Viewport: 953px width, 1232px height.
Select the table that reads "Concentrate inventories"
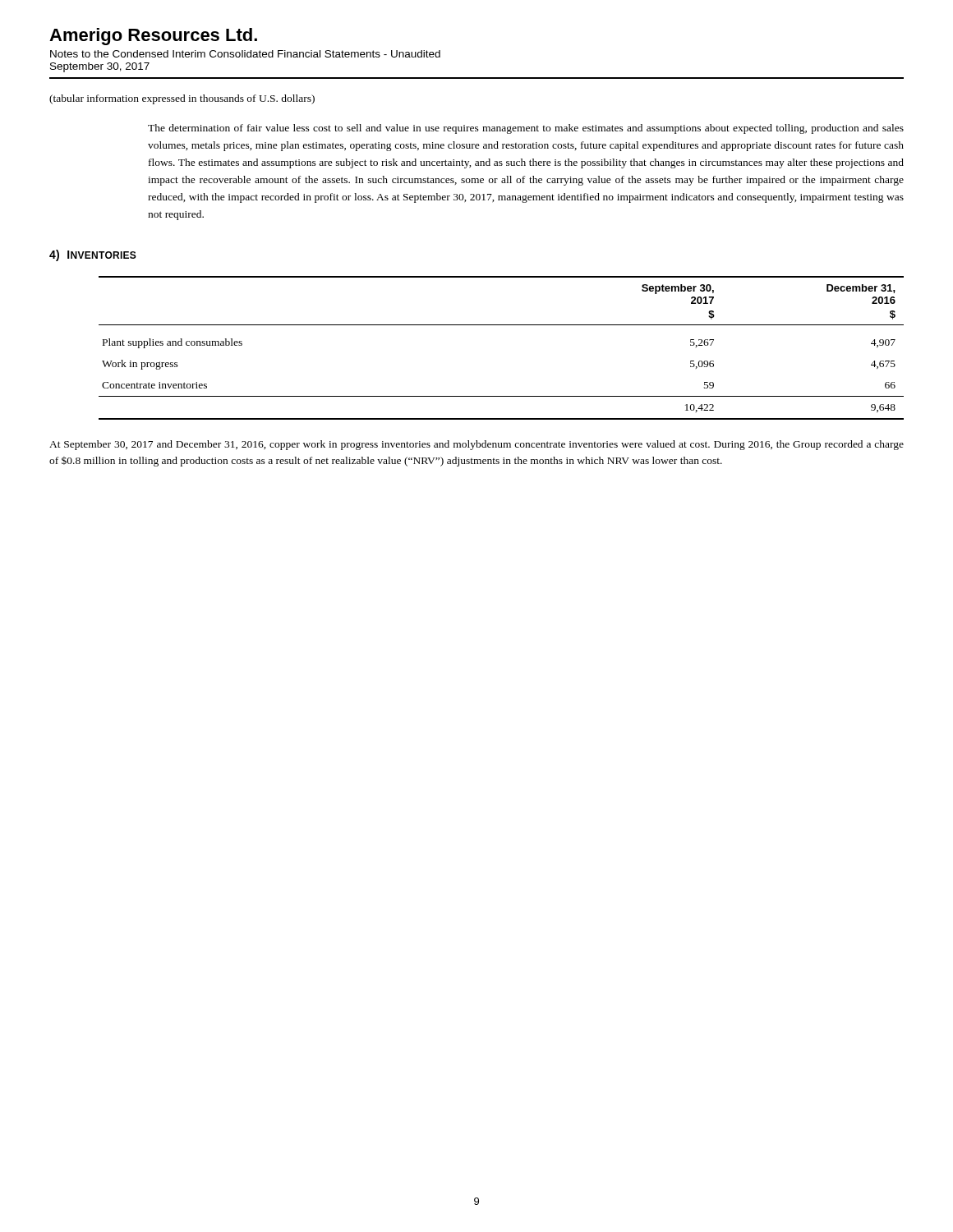tap(501, 347)
